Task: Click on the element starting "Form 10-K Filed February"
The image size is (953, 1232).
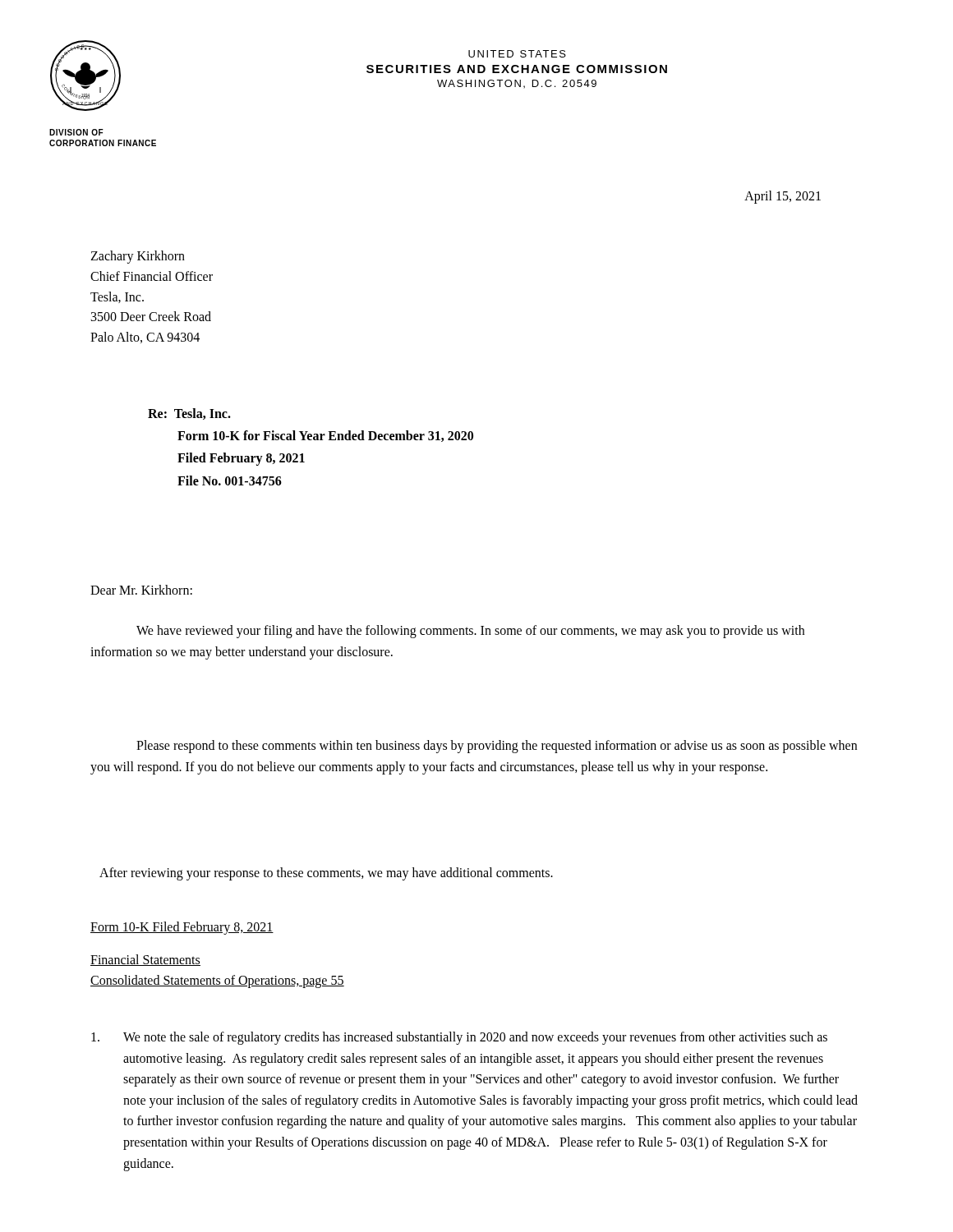Action: (x=182, y=927)
